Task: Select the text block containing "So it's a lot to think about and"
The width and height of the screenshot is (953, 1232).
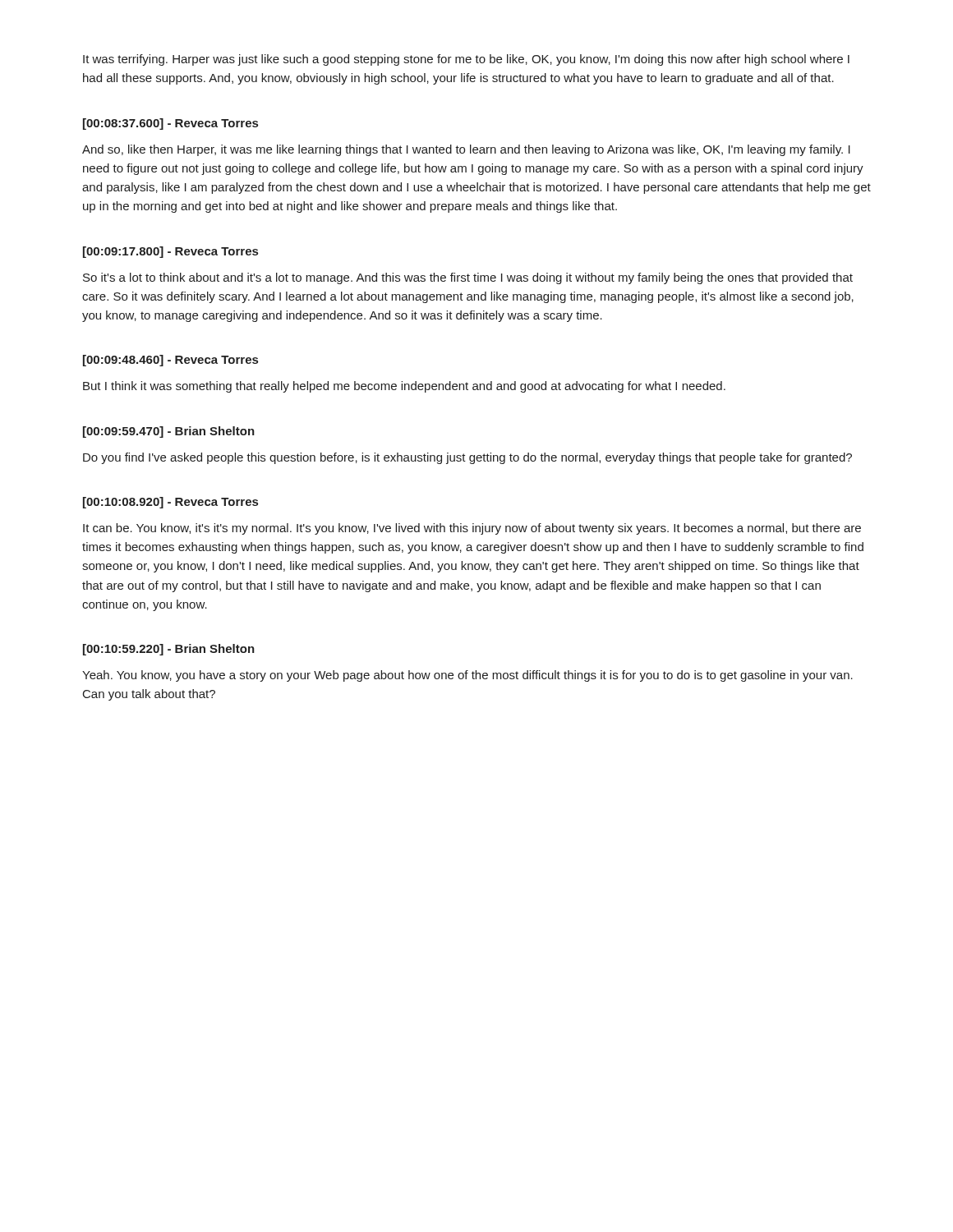Action: [468, 296]
